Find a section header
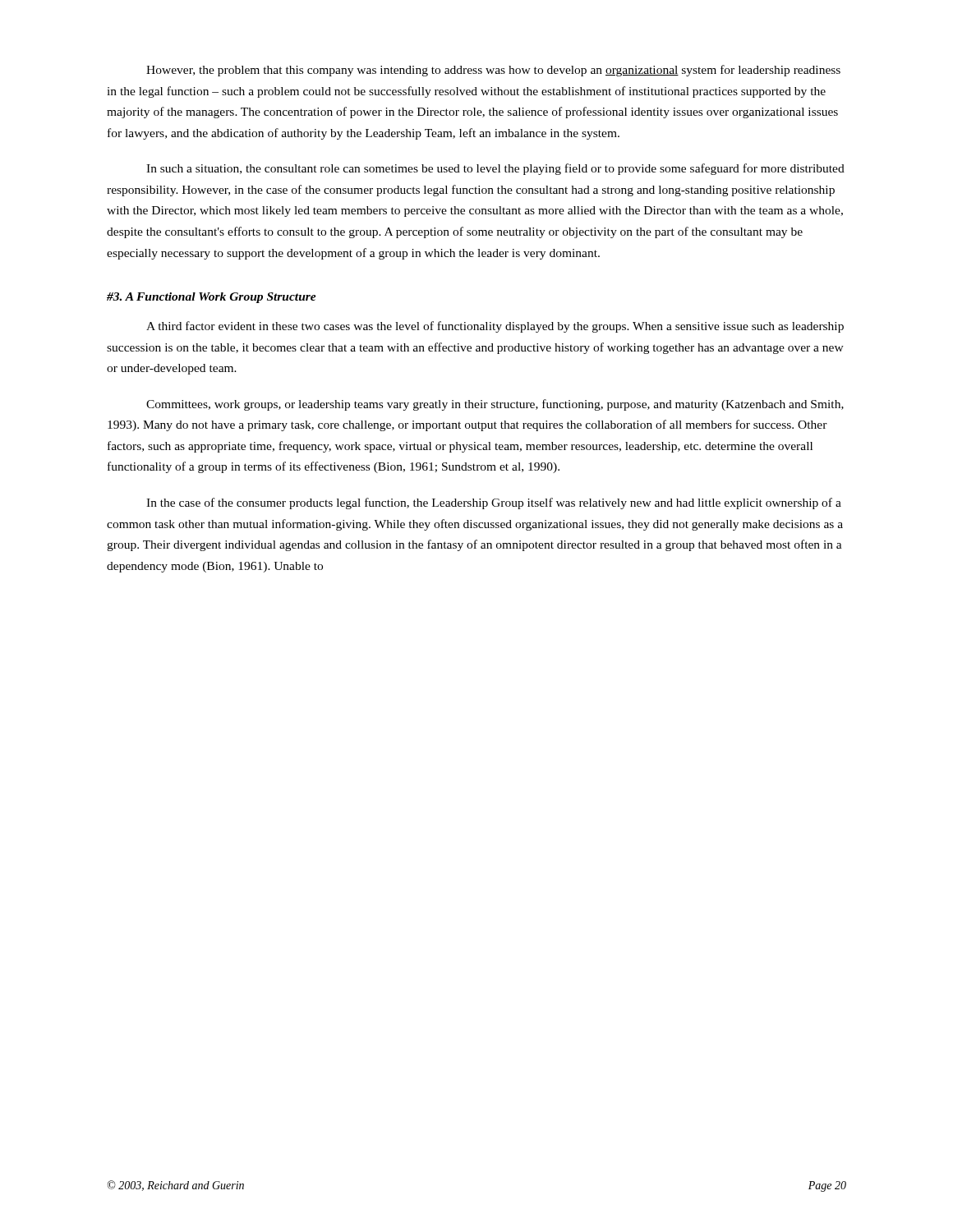Image resolution: width=953 pixels, height=1232 pixels. point(211,296)
